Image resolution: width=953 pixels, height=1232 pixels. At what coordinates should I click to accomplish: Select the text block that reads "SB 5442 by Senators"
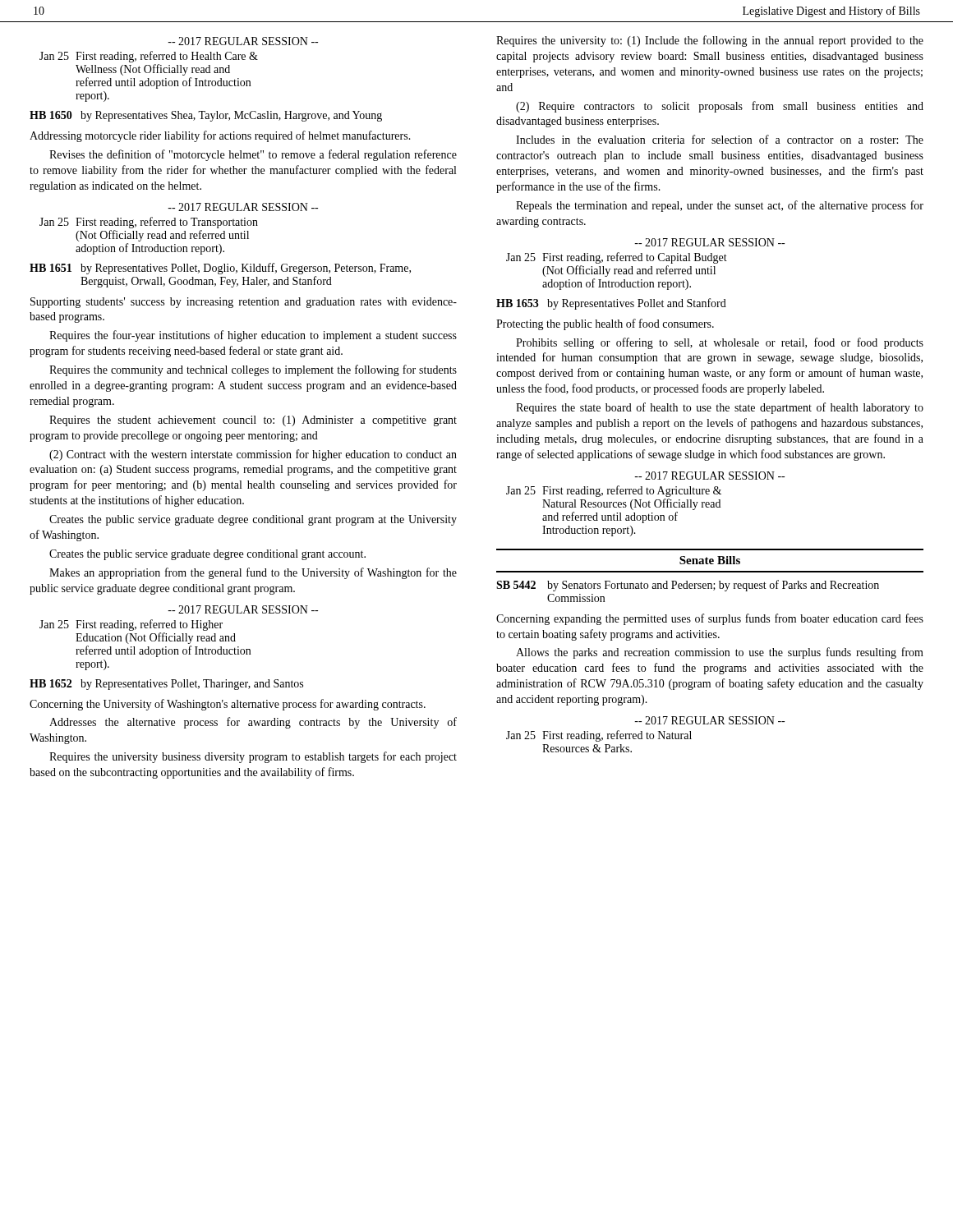[710, 592]
